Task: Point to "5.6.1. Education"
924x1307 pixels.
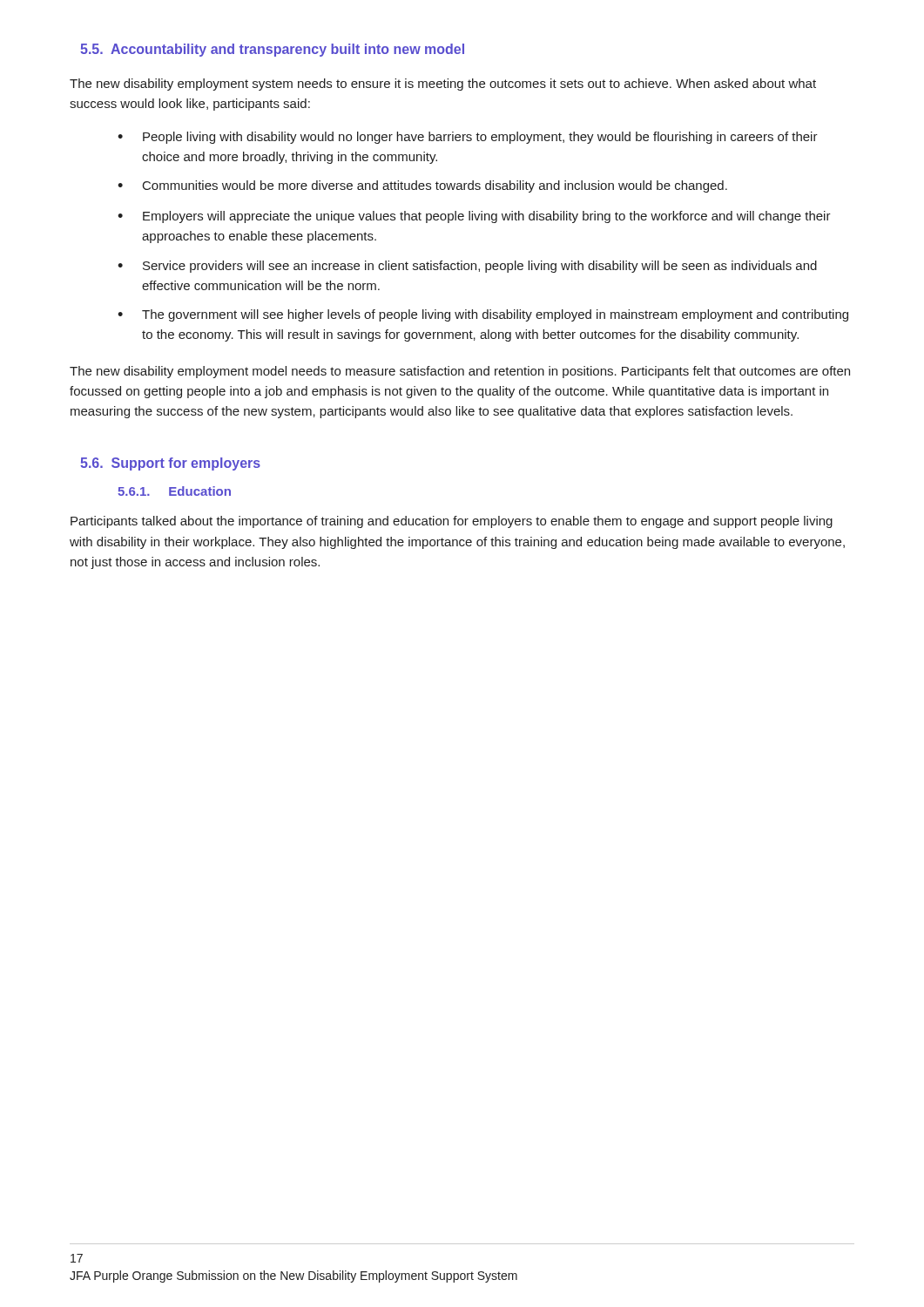Action: tap(175, 491)
